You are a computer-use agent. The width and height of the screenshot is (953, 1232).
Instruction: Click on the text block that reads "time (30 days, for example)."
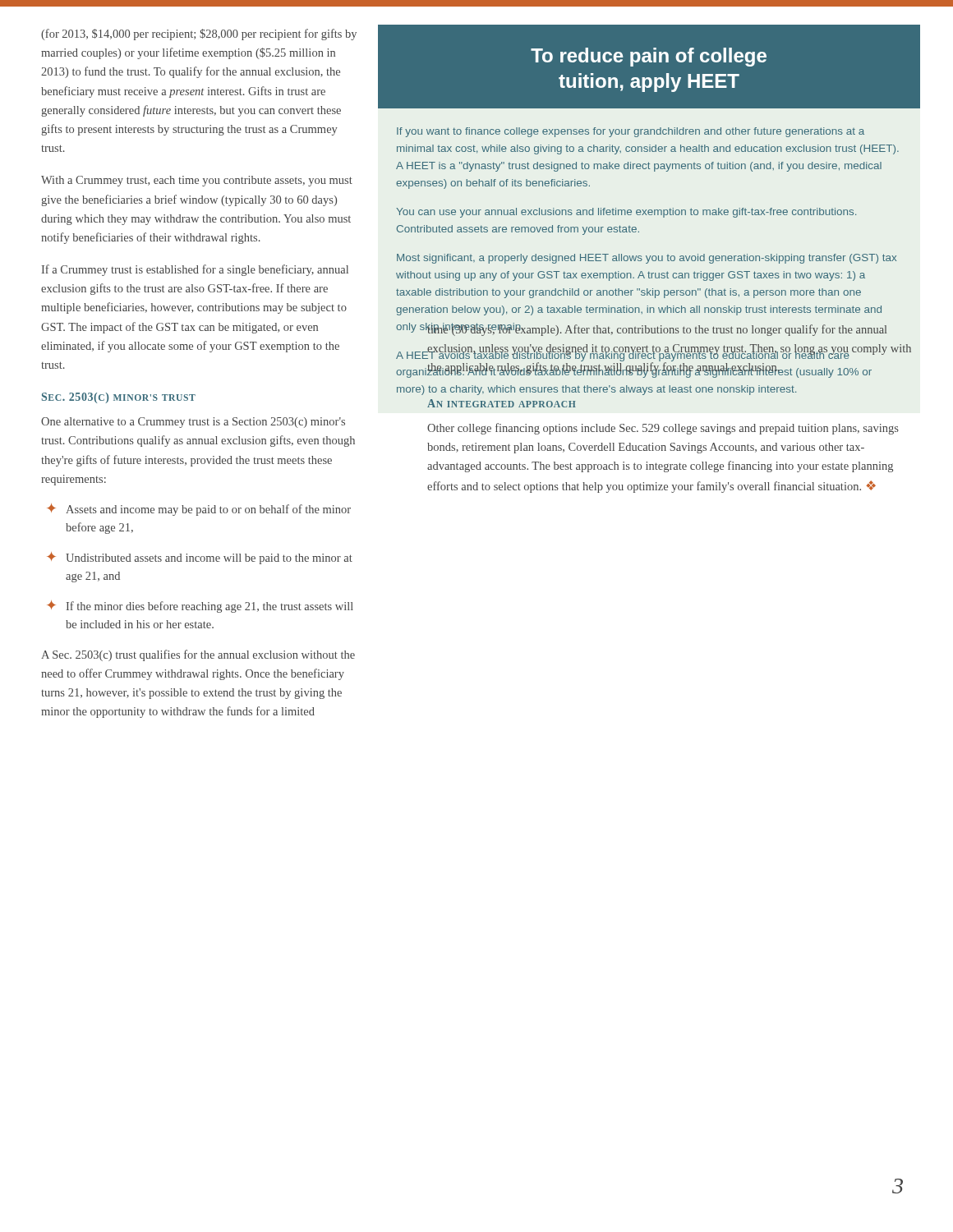tap(669, 348)
